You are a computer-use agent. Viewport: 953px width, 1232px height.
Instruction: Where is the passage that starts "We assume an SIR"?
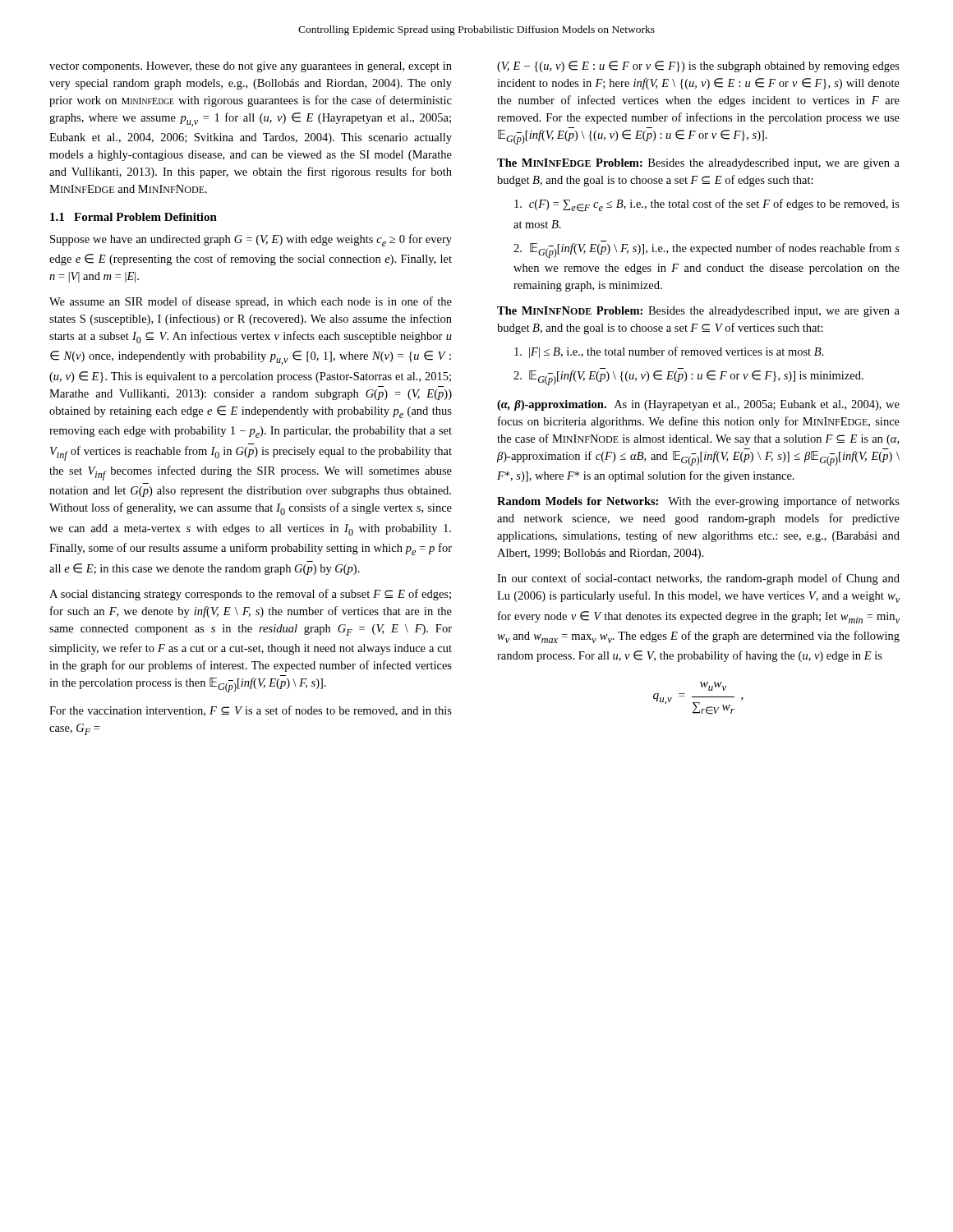251,435
